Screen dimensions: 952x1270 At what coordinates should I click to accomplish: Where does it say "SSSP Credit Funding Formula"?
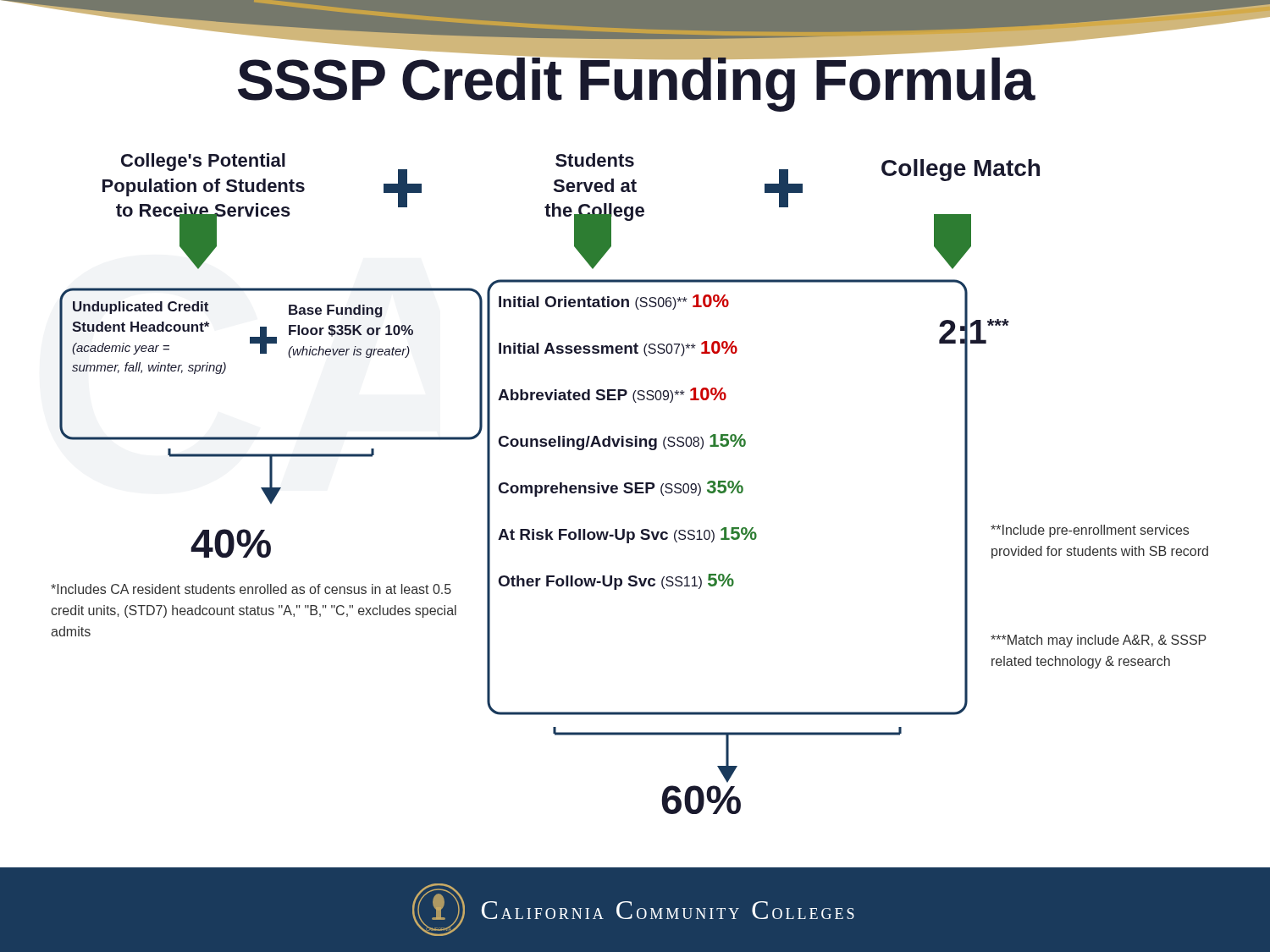[635, 80]
